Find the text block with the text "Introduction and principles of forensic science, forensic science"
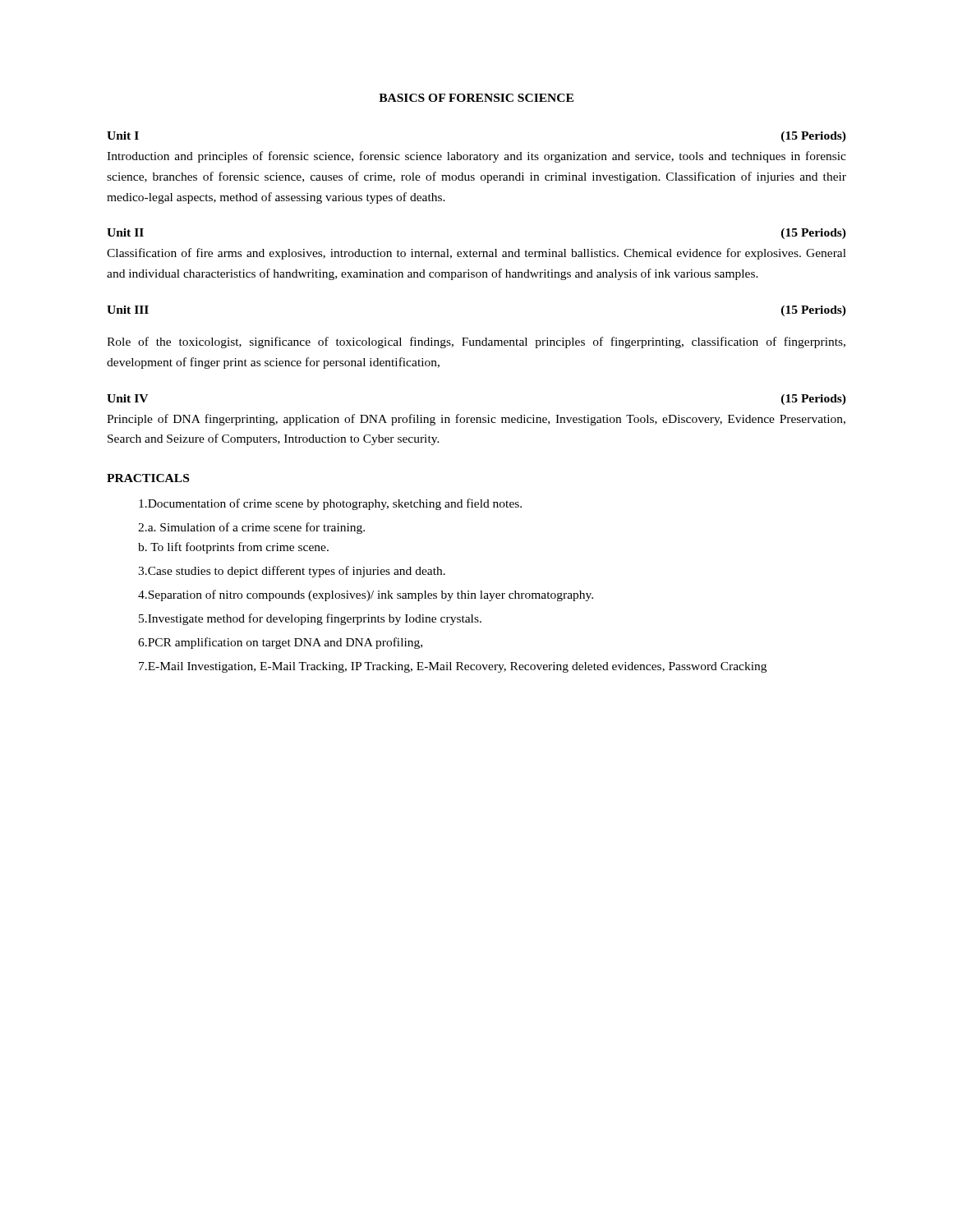The image size is (953, 1232). click(x=476, y=176)
